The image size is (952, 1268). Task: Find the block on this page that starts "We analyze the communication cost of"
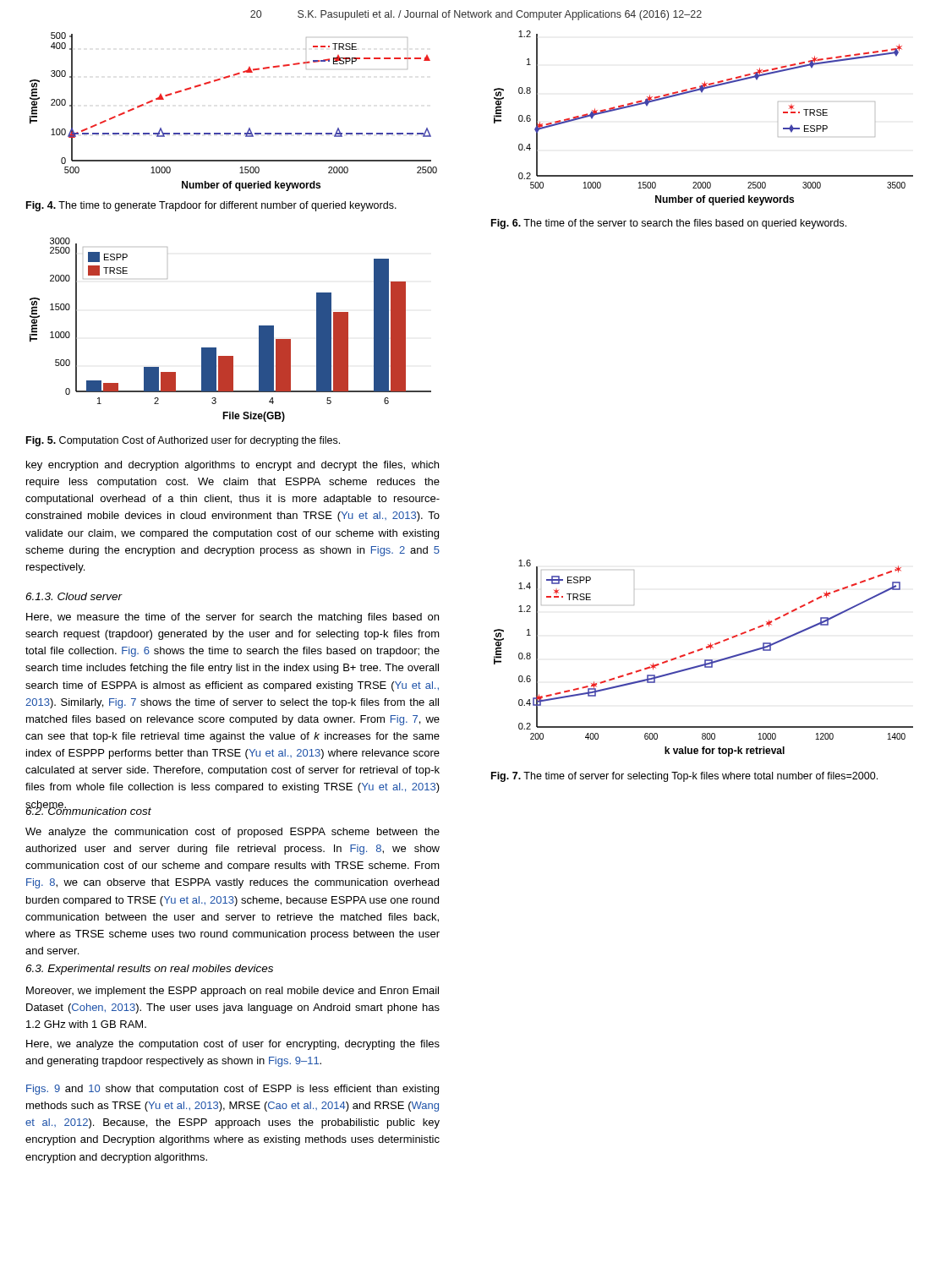point(232,891)
